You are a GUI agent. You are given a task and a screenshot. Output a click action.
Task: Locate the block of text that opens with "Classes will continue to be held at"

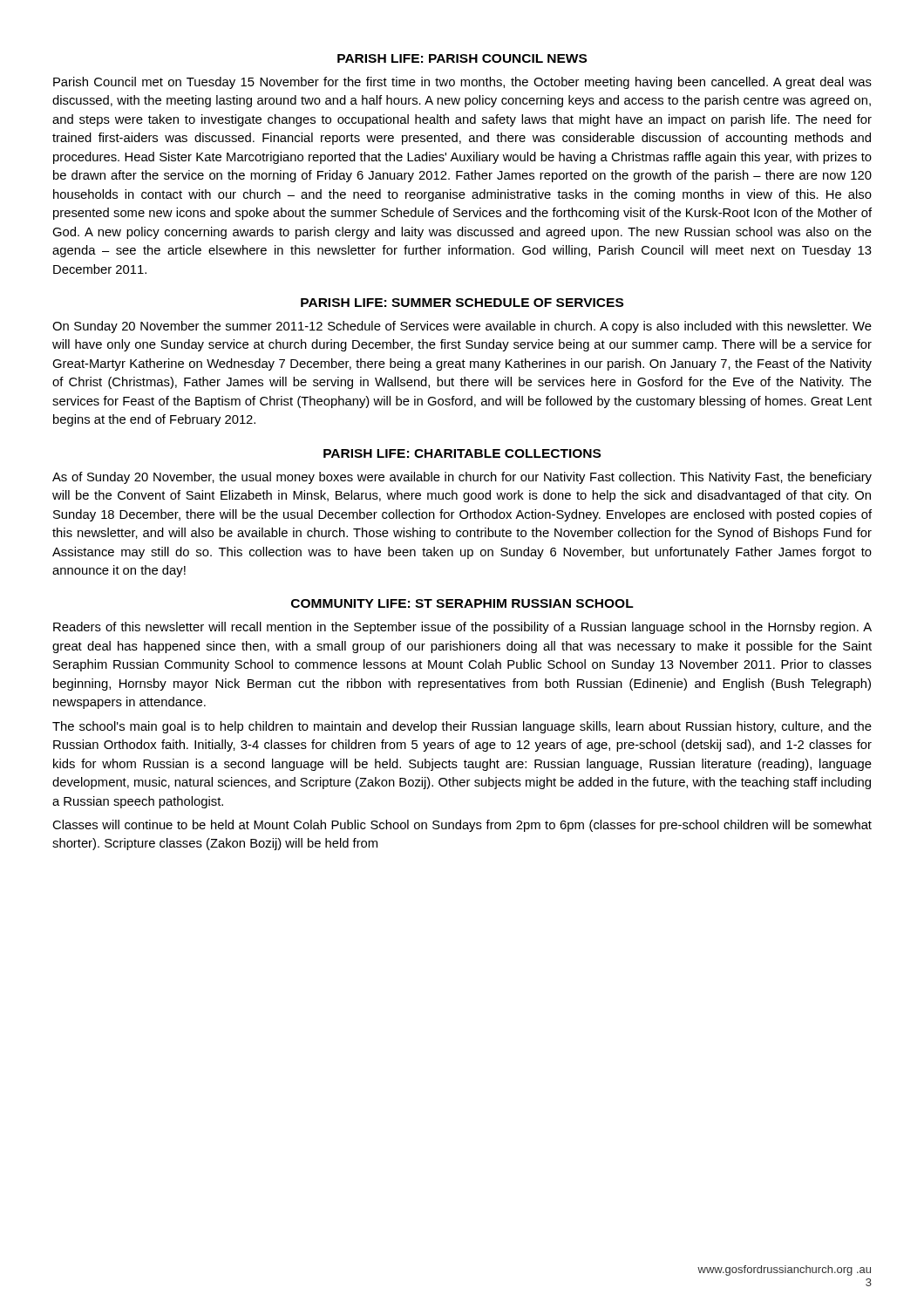pyautogui.click(x=462, y=834)
